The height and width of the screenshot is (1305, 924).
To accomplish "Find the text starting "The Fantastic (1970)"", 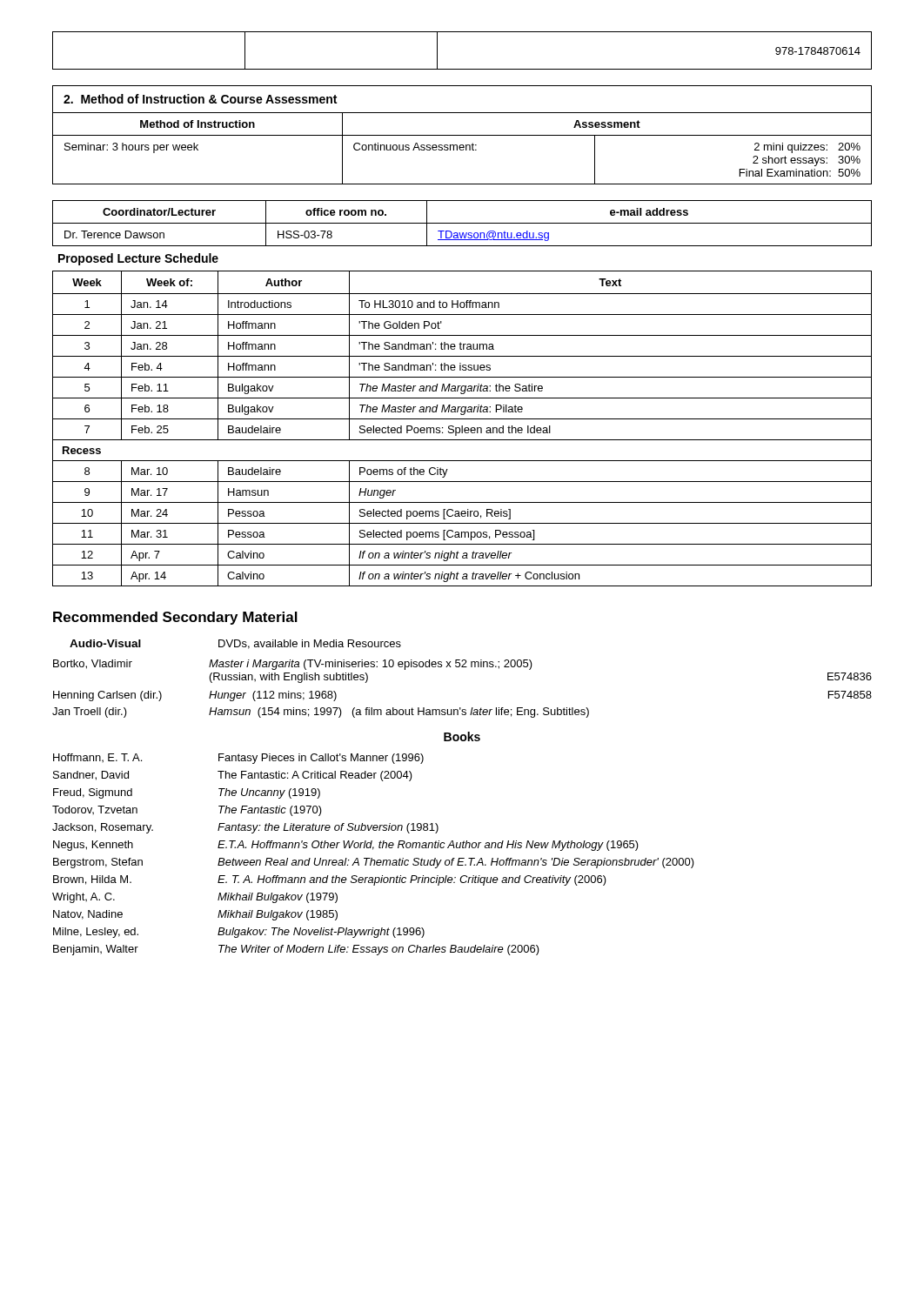I will point(270,809).
